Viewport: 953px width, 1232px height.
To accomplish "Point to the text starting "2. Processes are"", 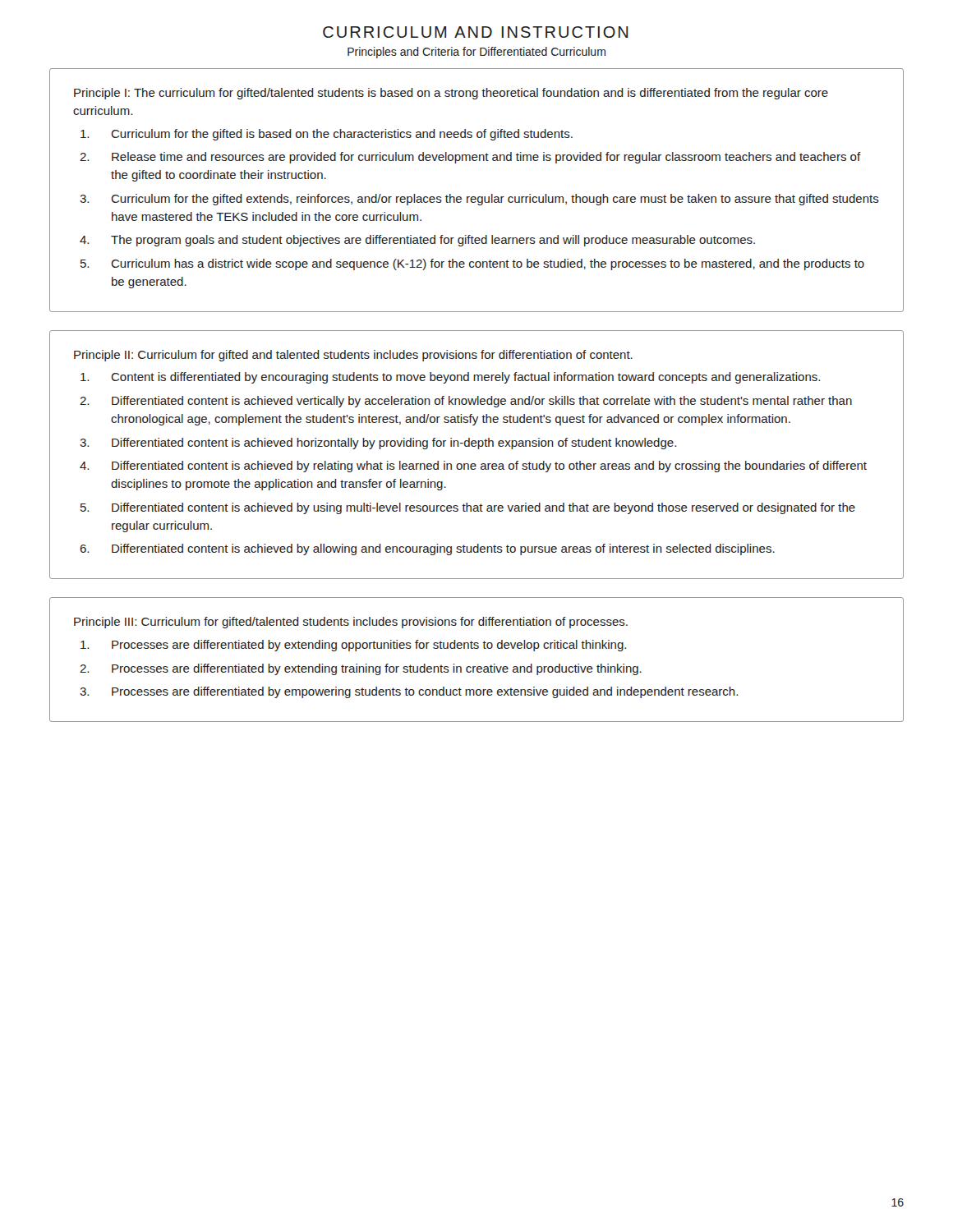I will tap(476, 668).
